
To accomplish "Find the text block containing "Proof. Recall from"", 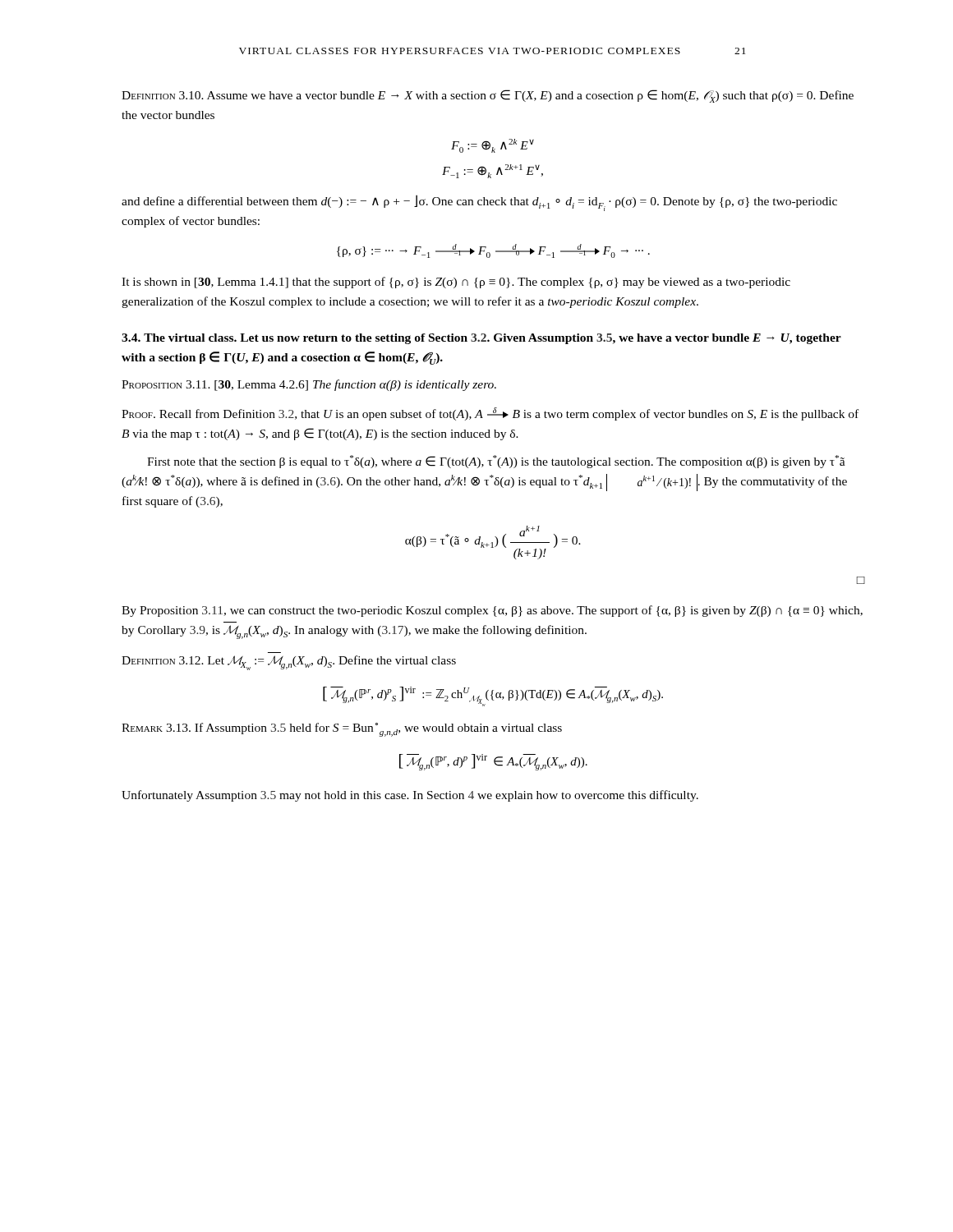I will tap(490, 423).
